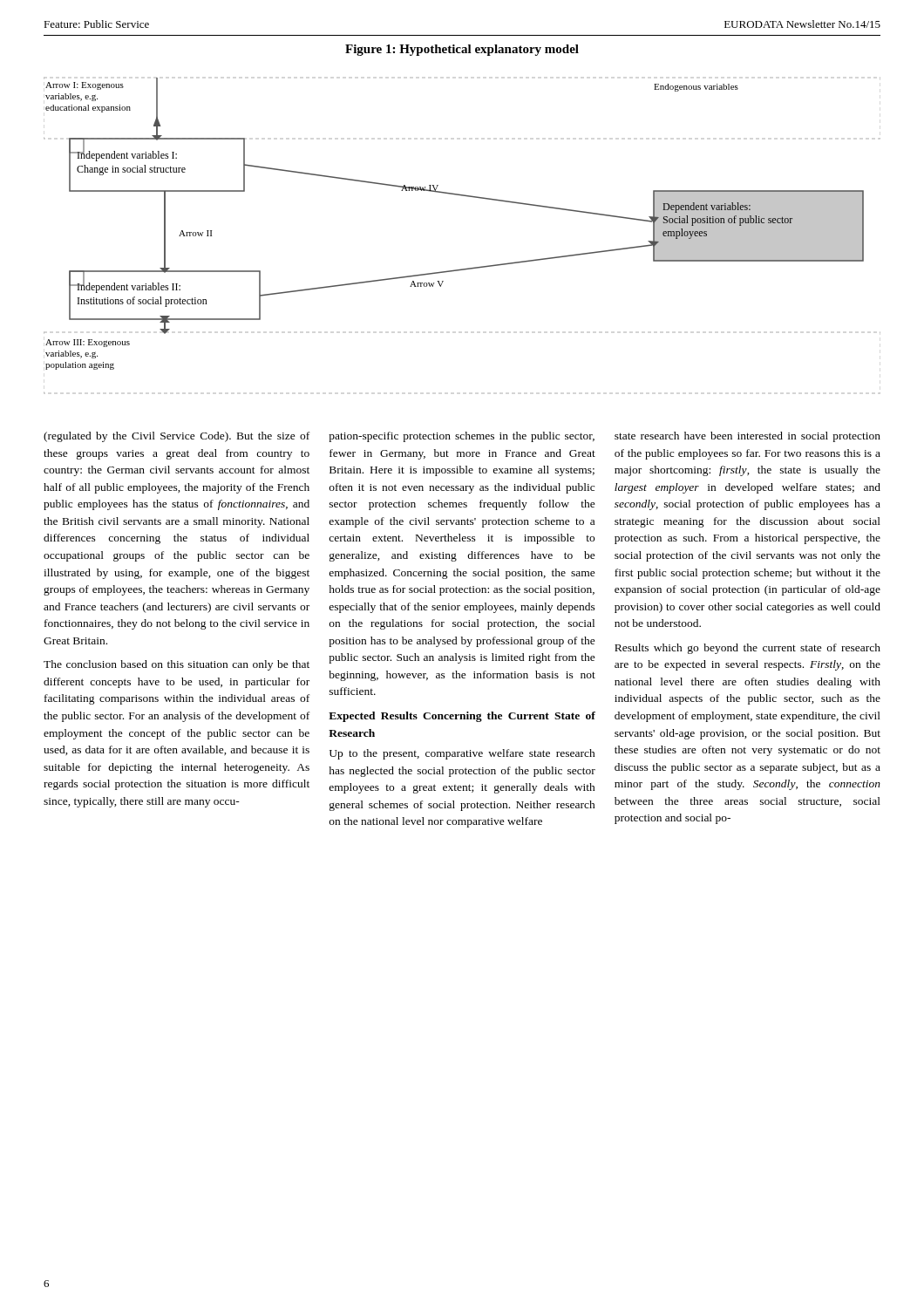Click the section header that begins "Expected Results Concerning the Current State of"
Screen dimensions: 1308x924
point(462,724)
